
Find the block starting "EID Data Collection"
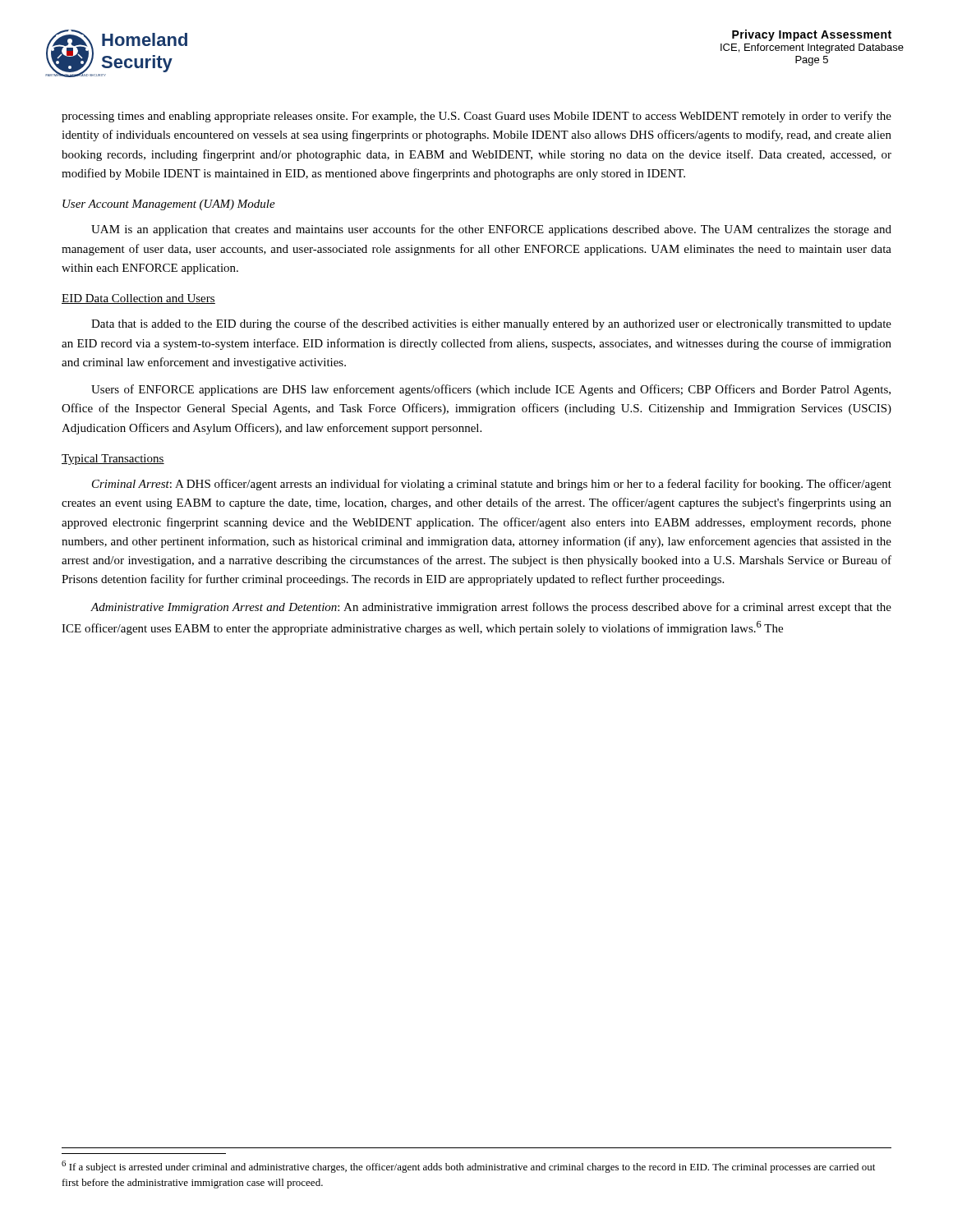click(x=138, y=298)
